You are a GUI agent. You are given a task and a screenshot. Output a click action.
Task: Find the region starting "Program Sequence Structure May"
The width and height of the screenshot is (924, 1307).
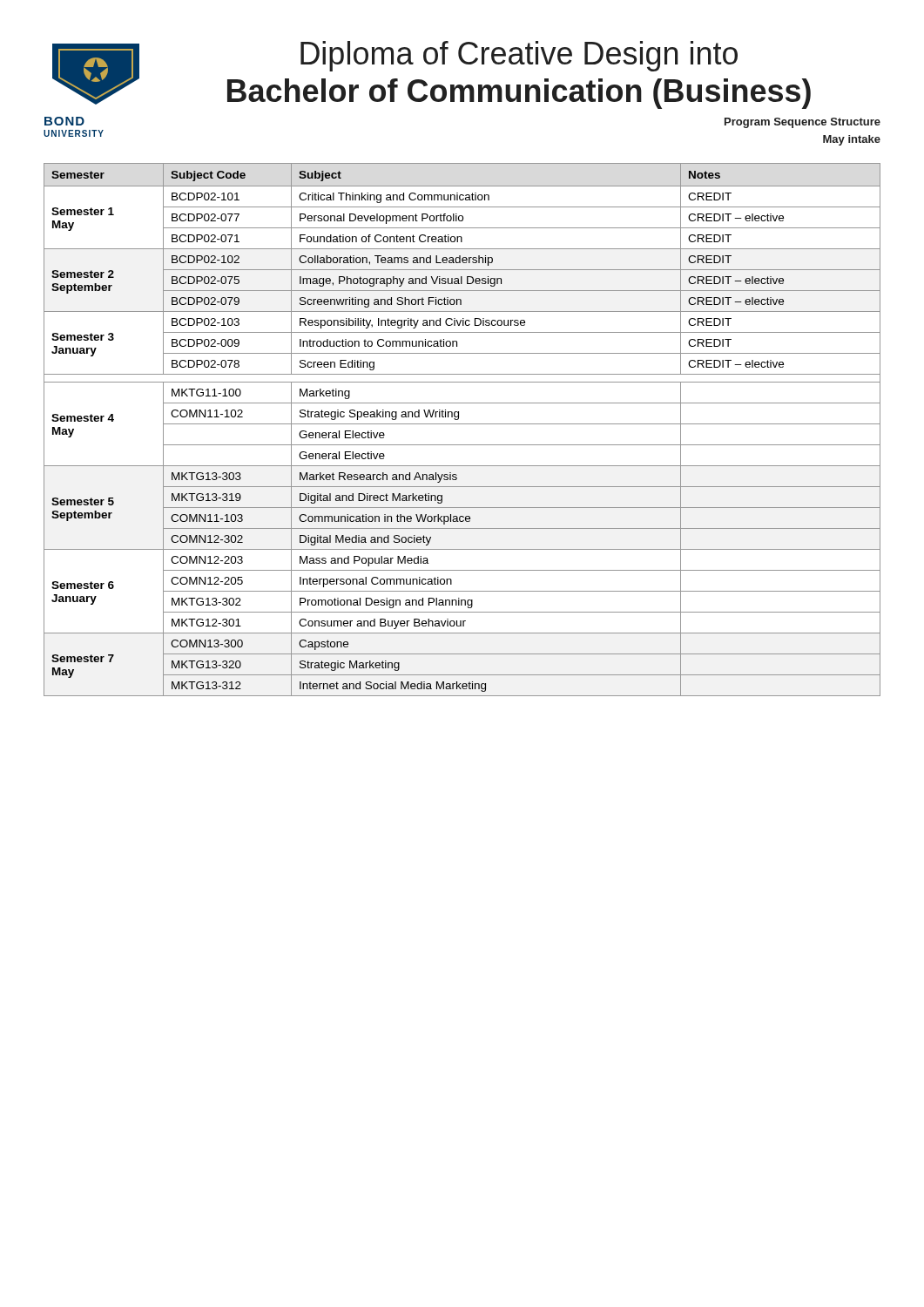point(803,123)
